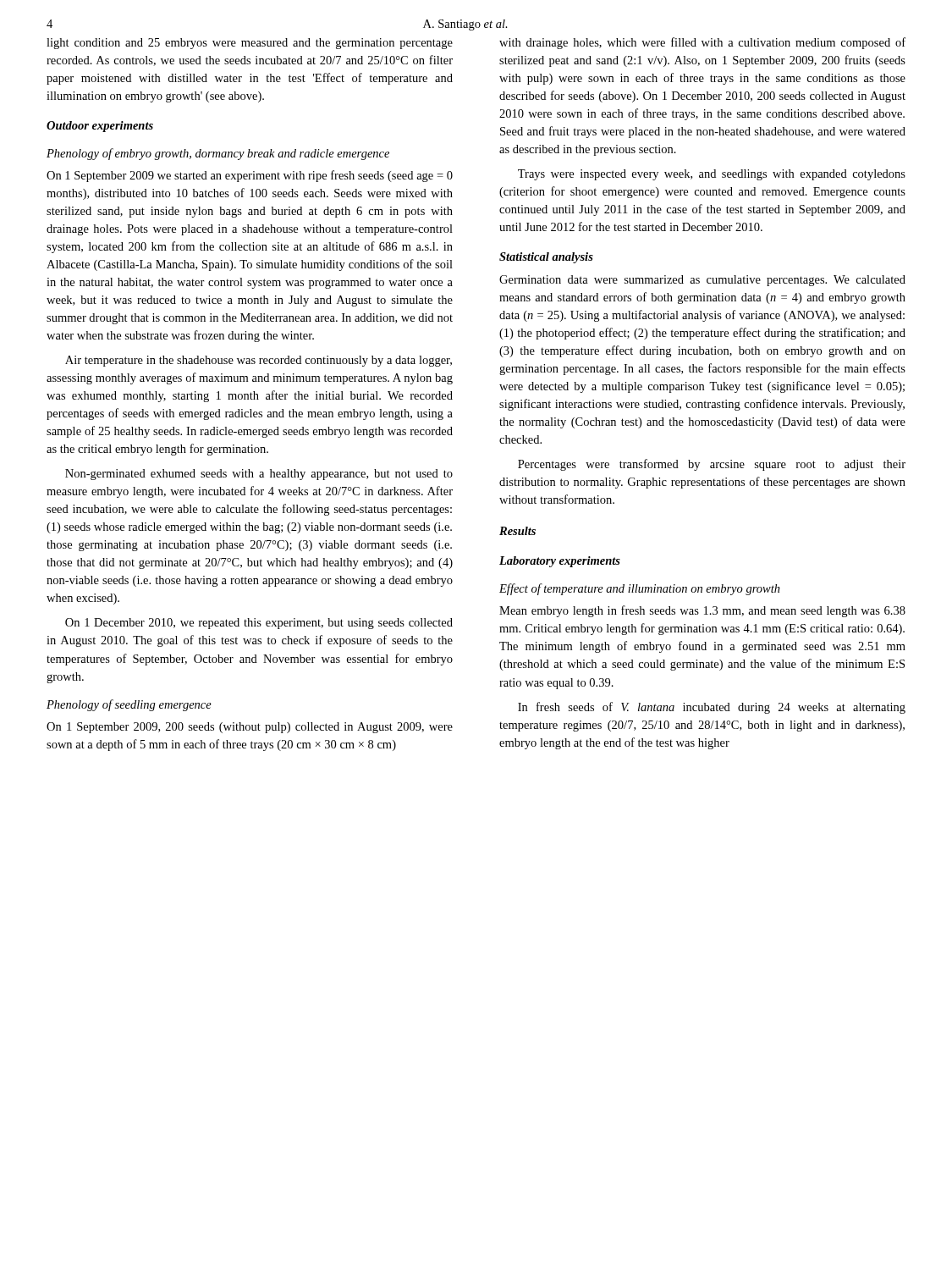Point to the passage starting "Phenology of seedling emergence"
This screenshot has width=952, height=1270.
tap(129, 704)
